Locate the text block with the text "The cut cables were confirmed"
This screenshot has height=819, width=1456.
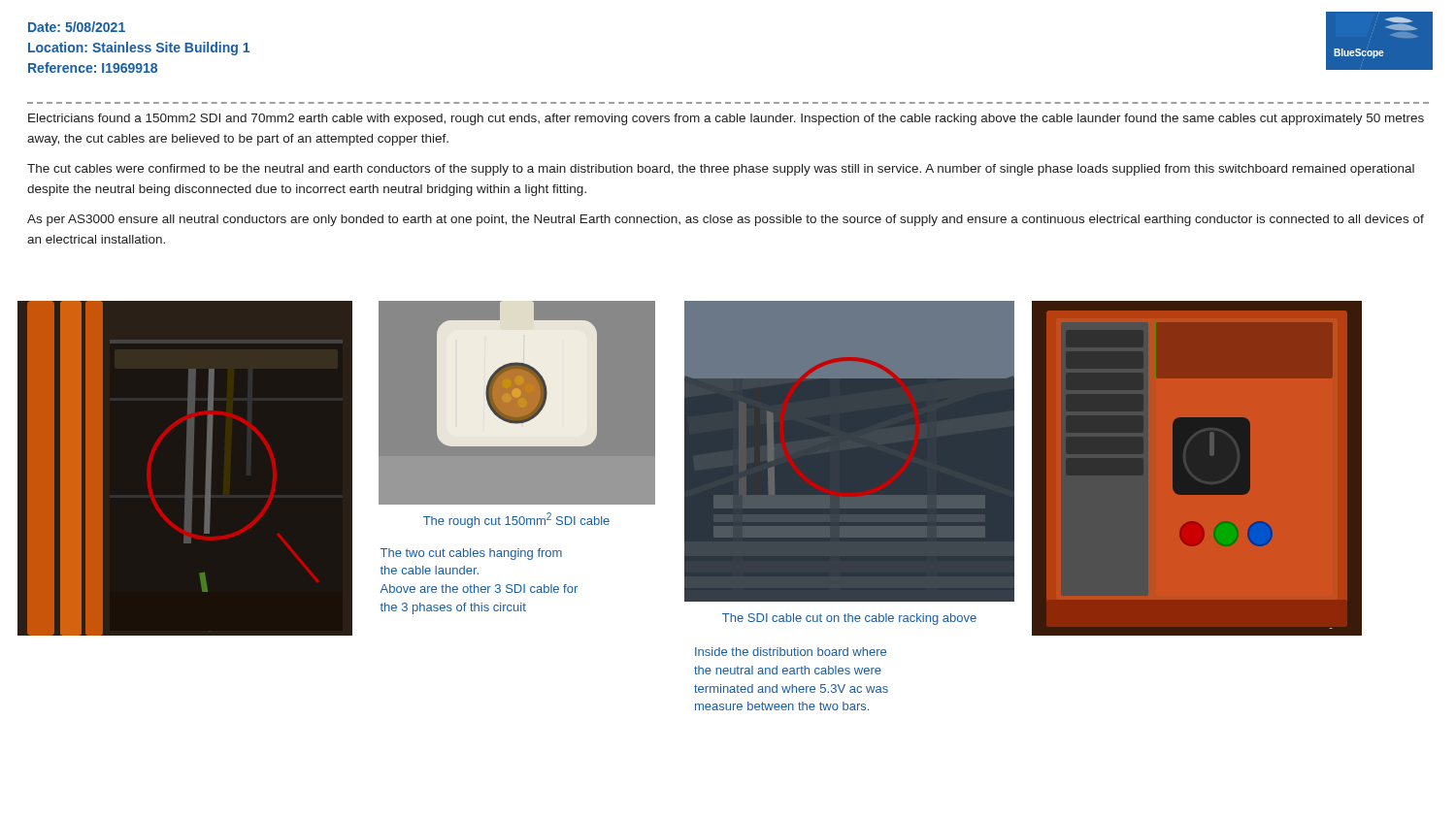point(728,179)
